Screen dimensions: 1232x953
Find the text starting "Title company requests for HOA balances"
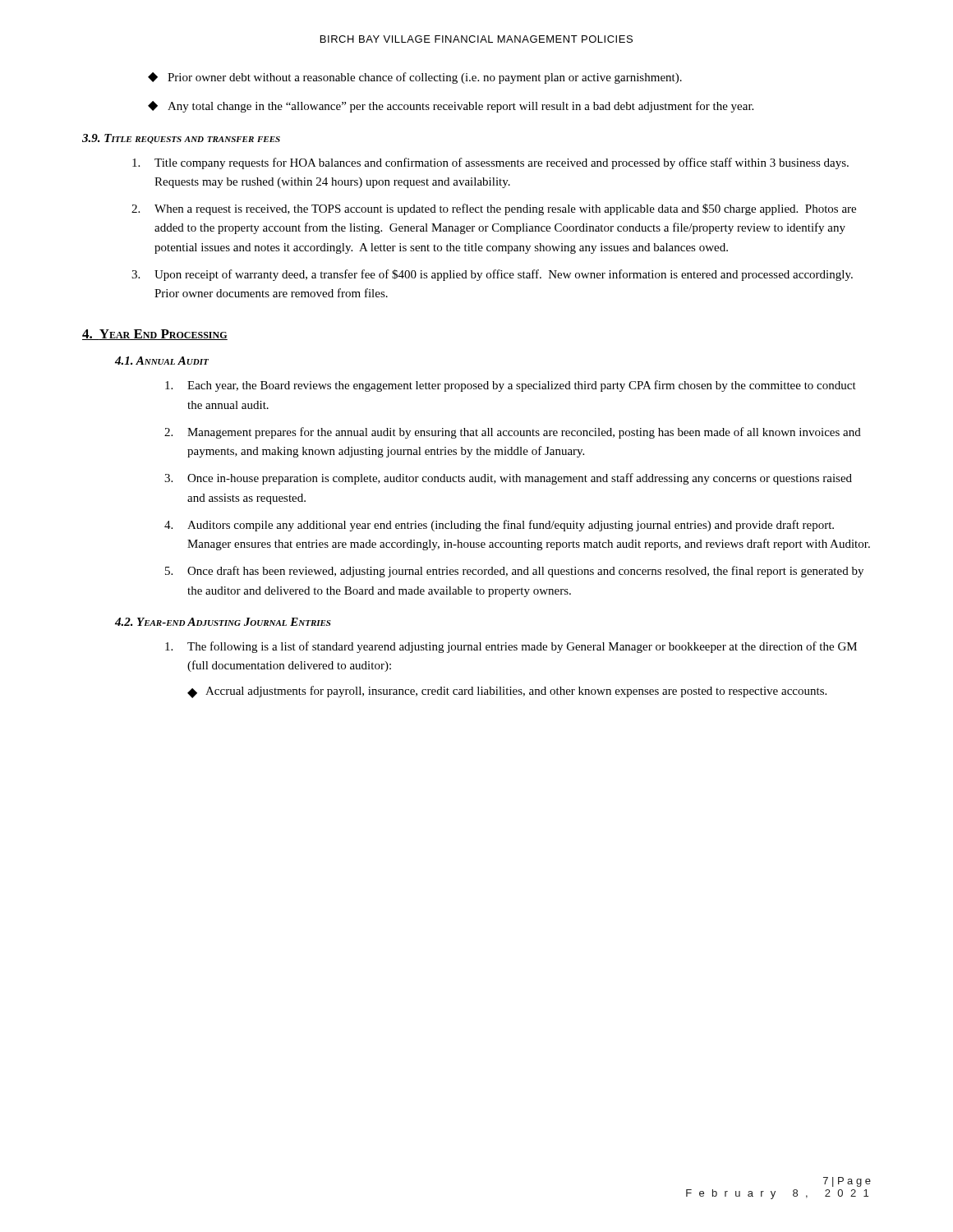tap(501, 172)
